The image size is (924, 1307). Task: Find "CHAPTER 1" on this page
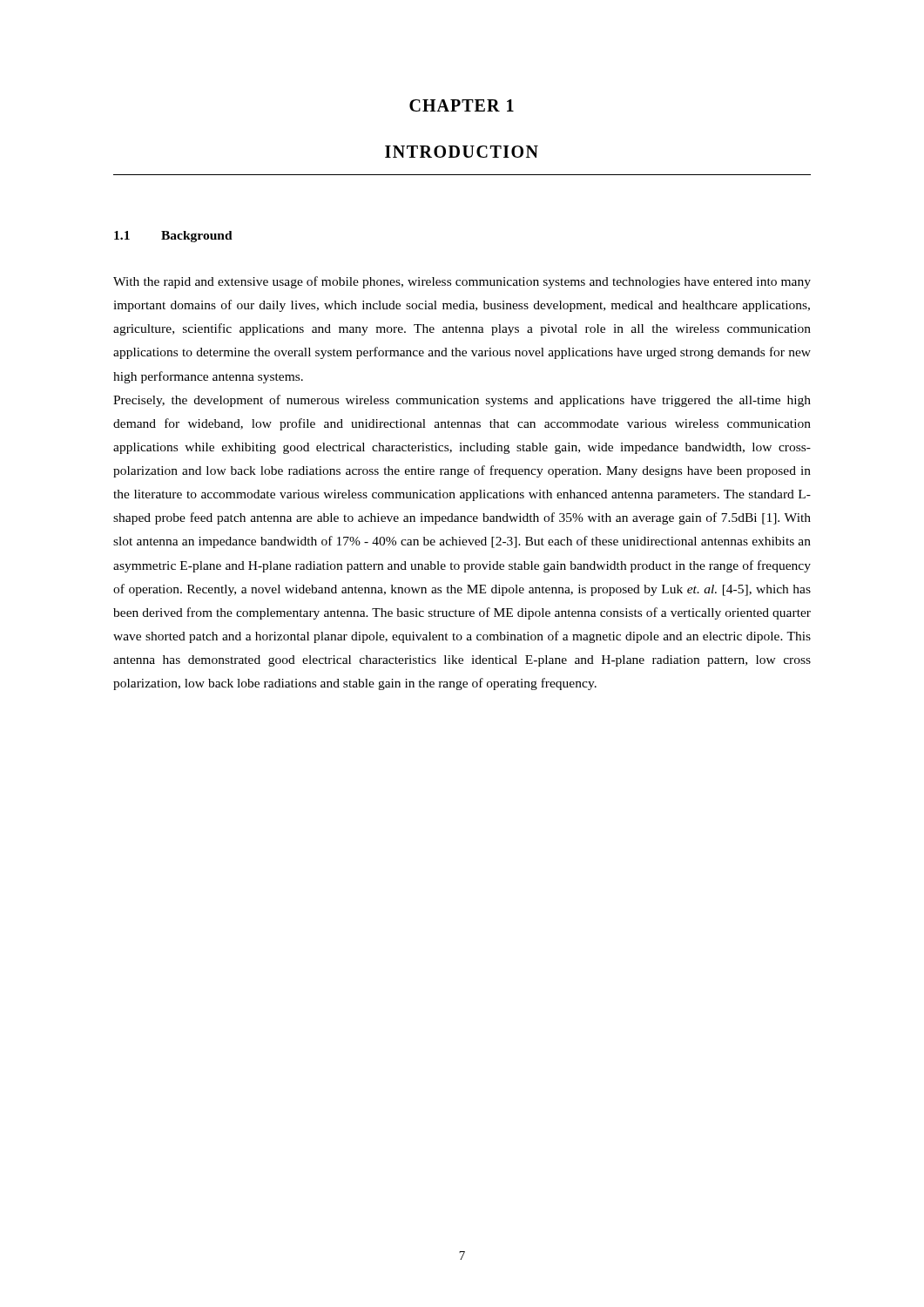coord(462,105)
